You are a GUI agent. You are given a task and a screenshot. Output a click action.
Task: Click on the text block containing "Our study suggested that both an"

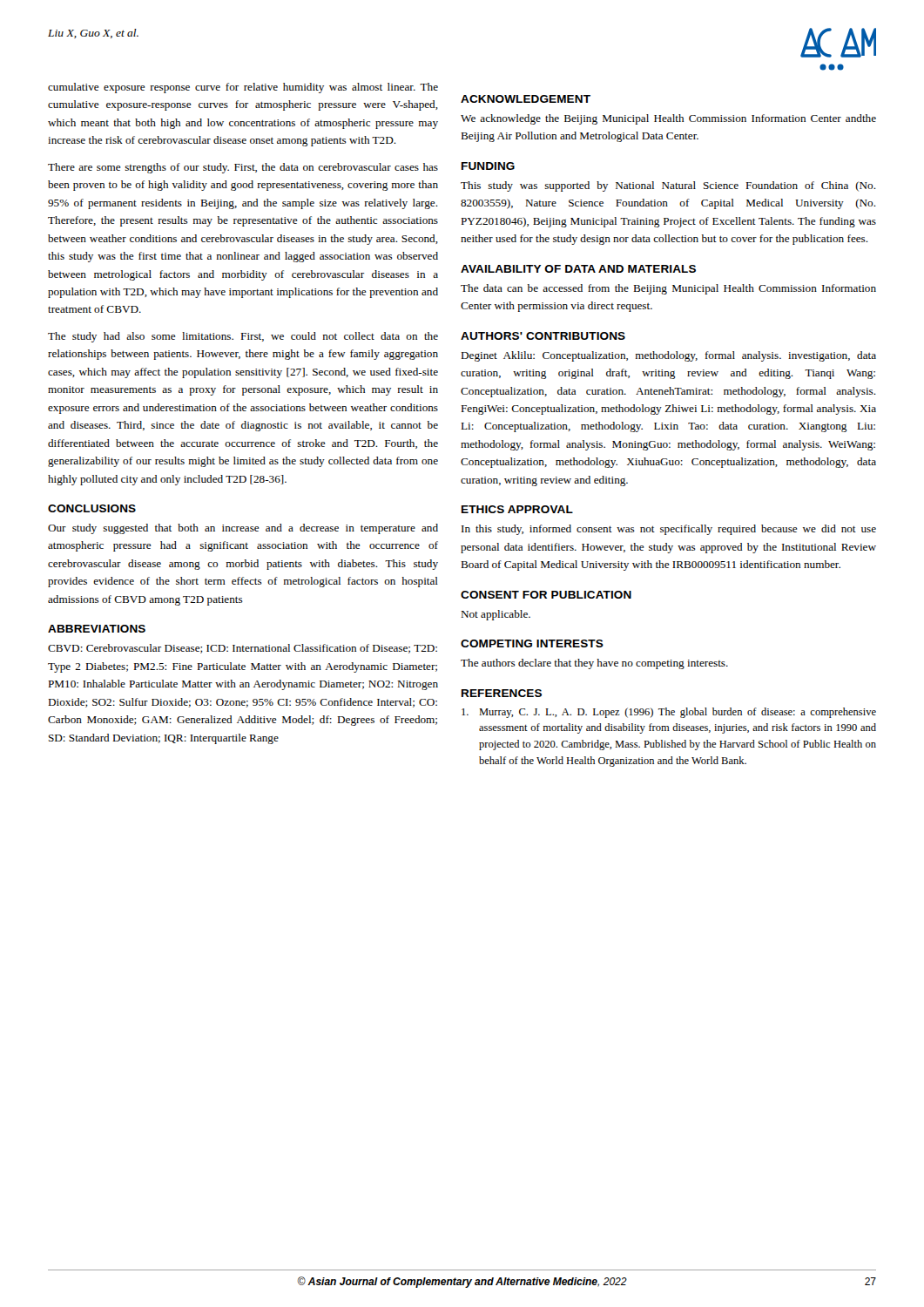pos(243,563)
